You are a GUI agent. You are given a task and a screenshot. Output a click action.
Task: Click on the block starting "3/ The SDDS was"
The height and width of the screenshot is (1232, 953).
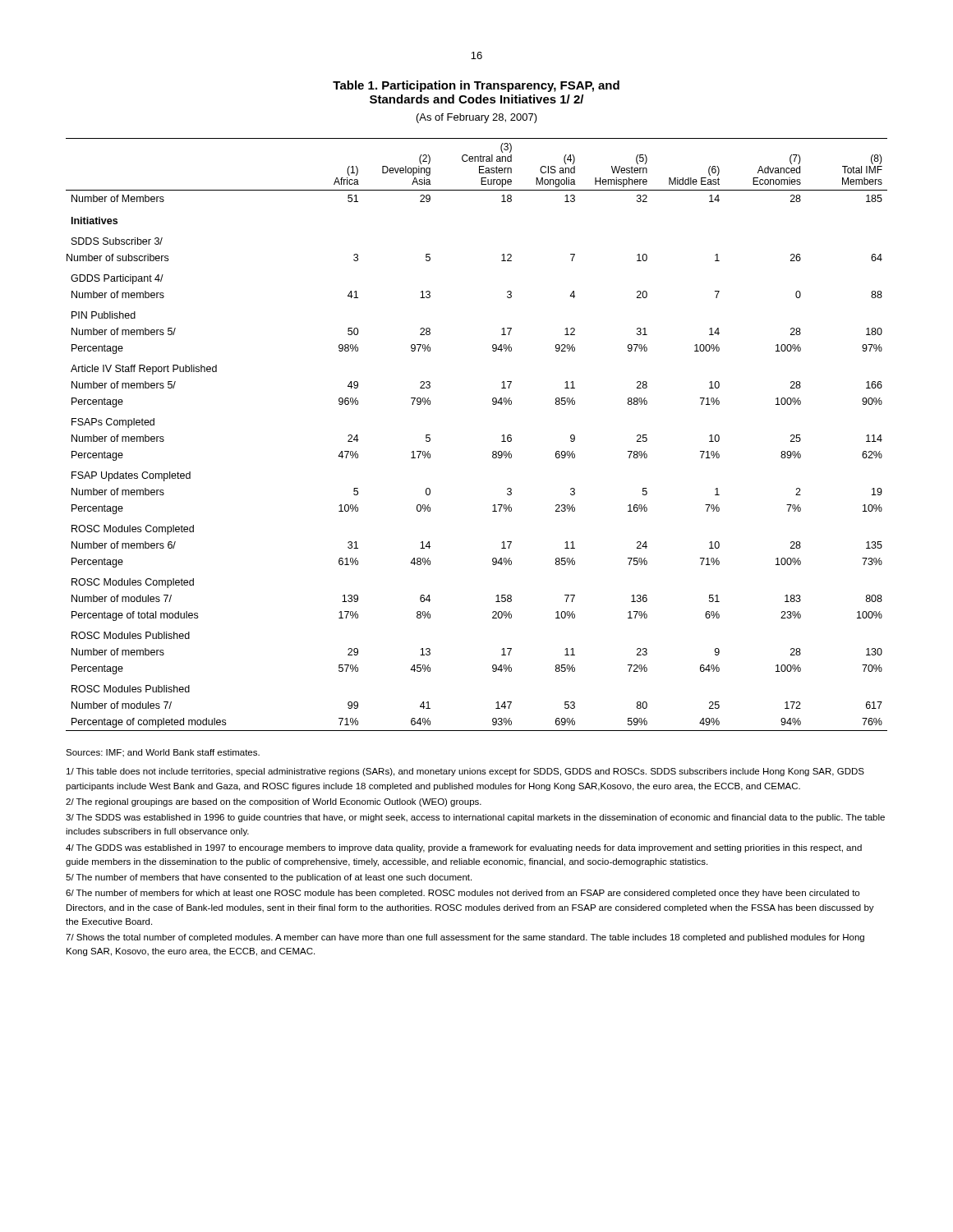point(476,825)
